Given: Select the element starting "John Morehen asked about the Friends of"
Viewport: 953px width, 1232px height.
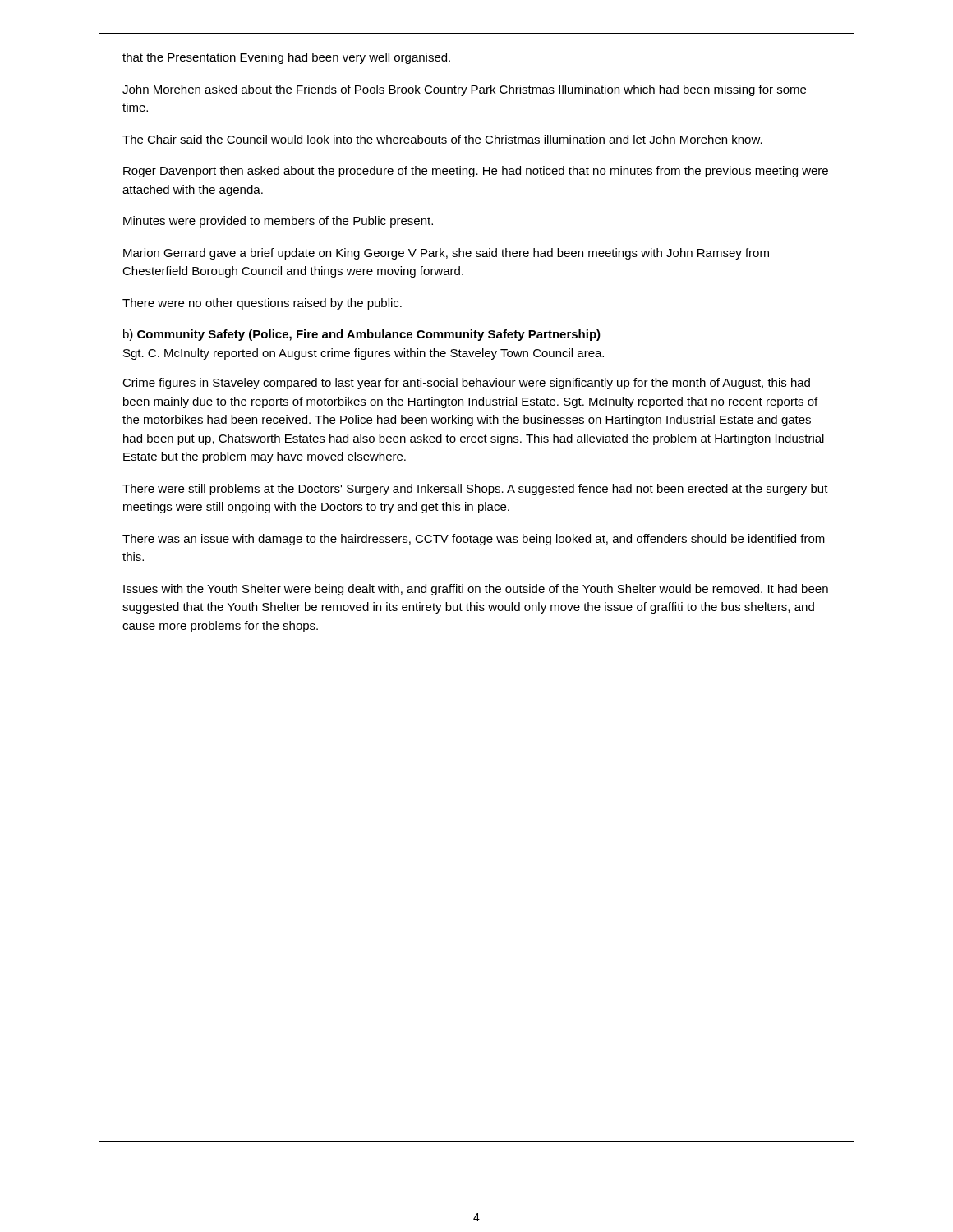Looking at the screenshot, I should tap(465, 98).
